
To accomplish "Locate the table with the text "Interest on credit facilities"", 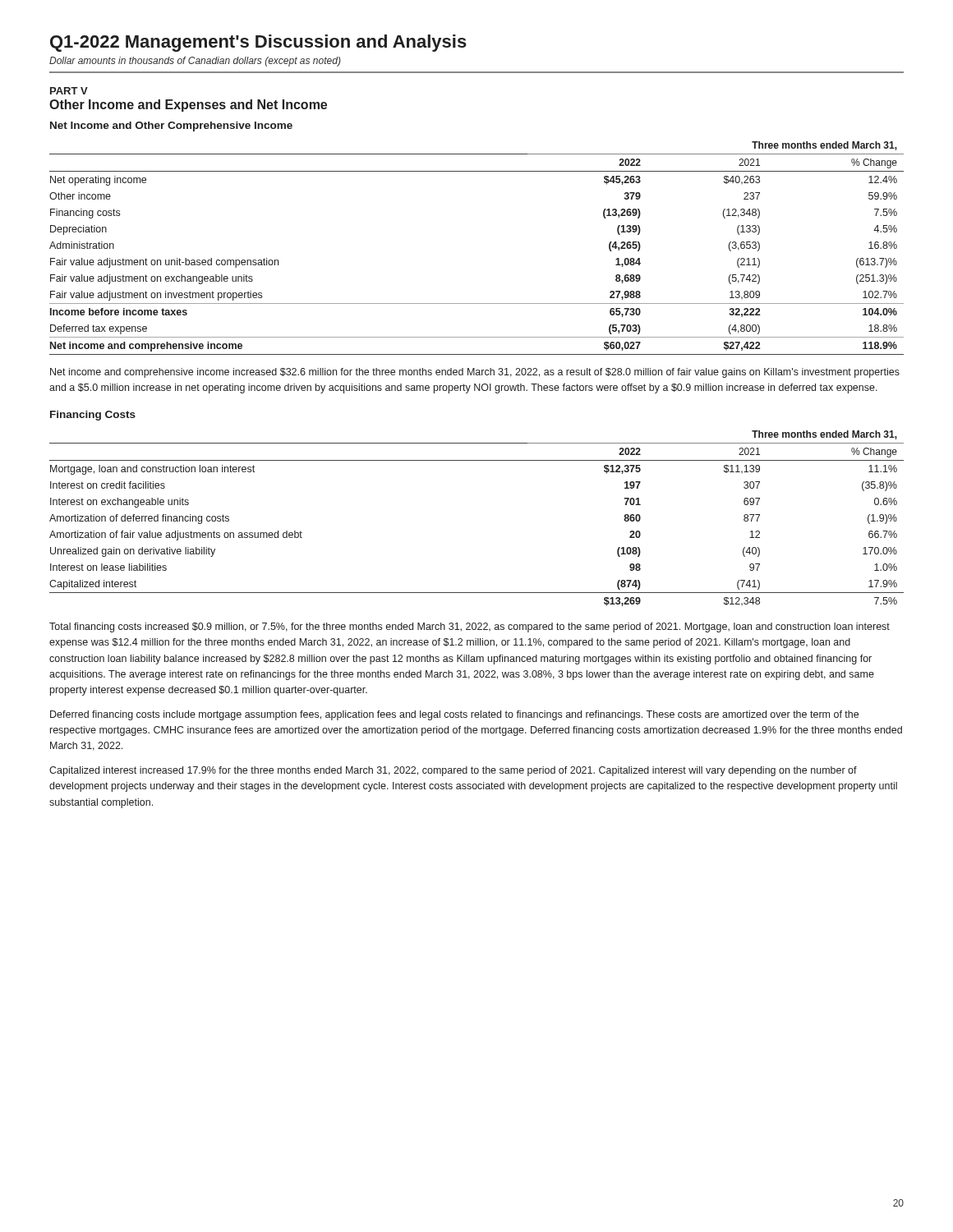I will (476, 518).
